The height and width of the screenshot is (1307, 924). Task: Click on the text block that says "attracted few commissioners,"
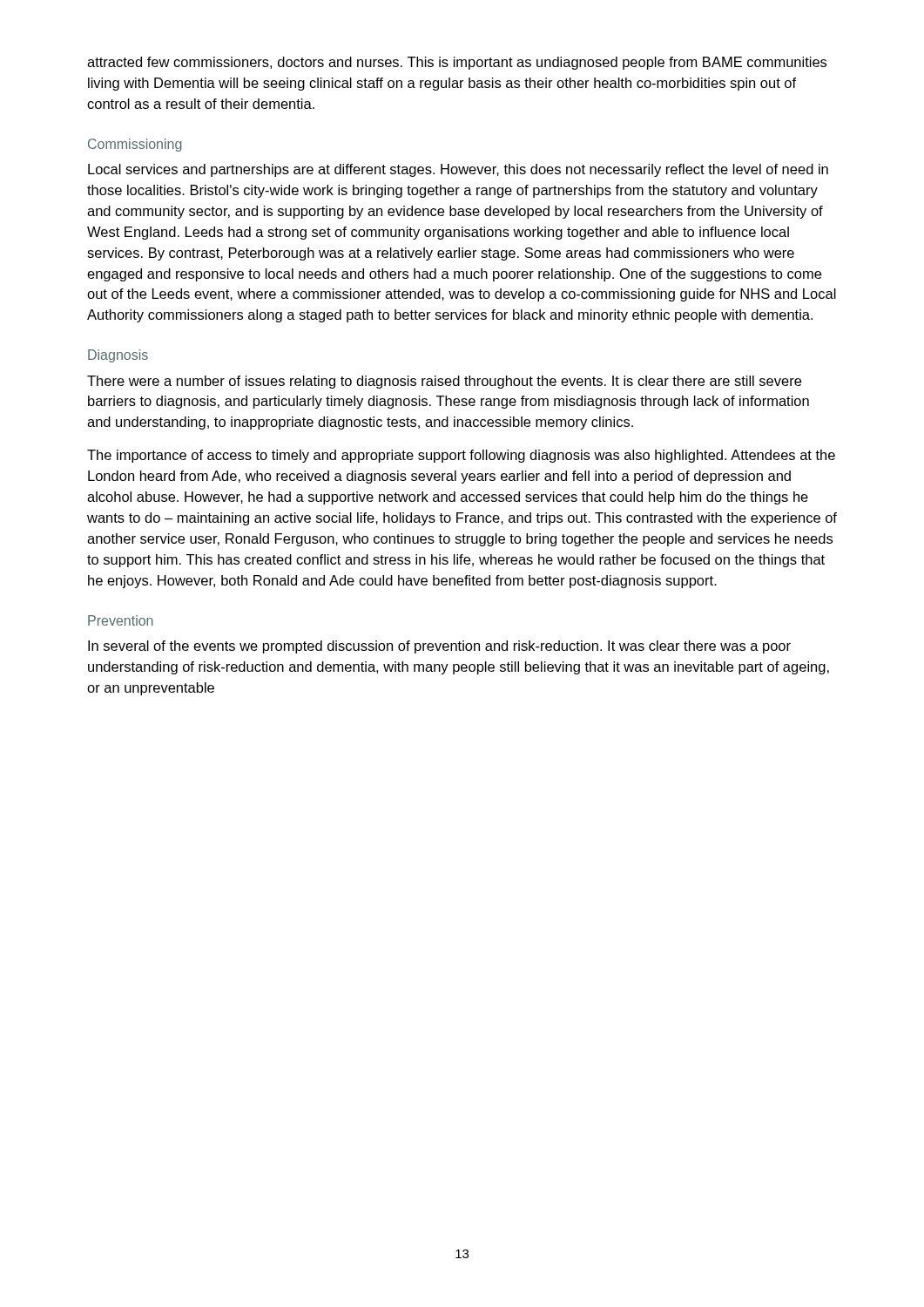(x=457, y=83)
